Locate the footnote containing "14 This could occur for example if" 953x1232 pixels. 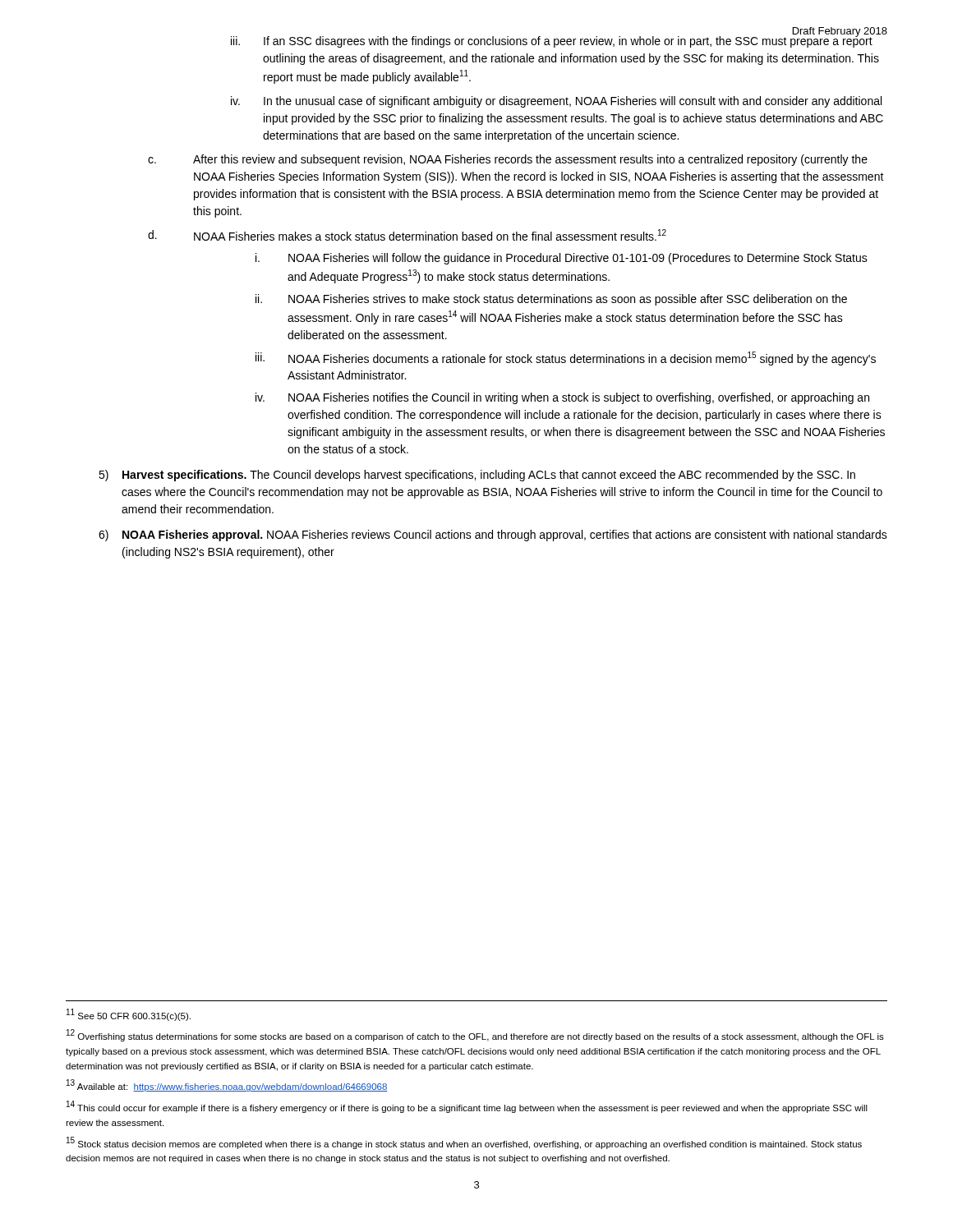tap(467, 1114)
